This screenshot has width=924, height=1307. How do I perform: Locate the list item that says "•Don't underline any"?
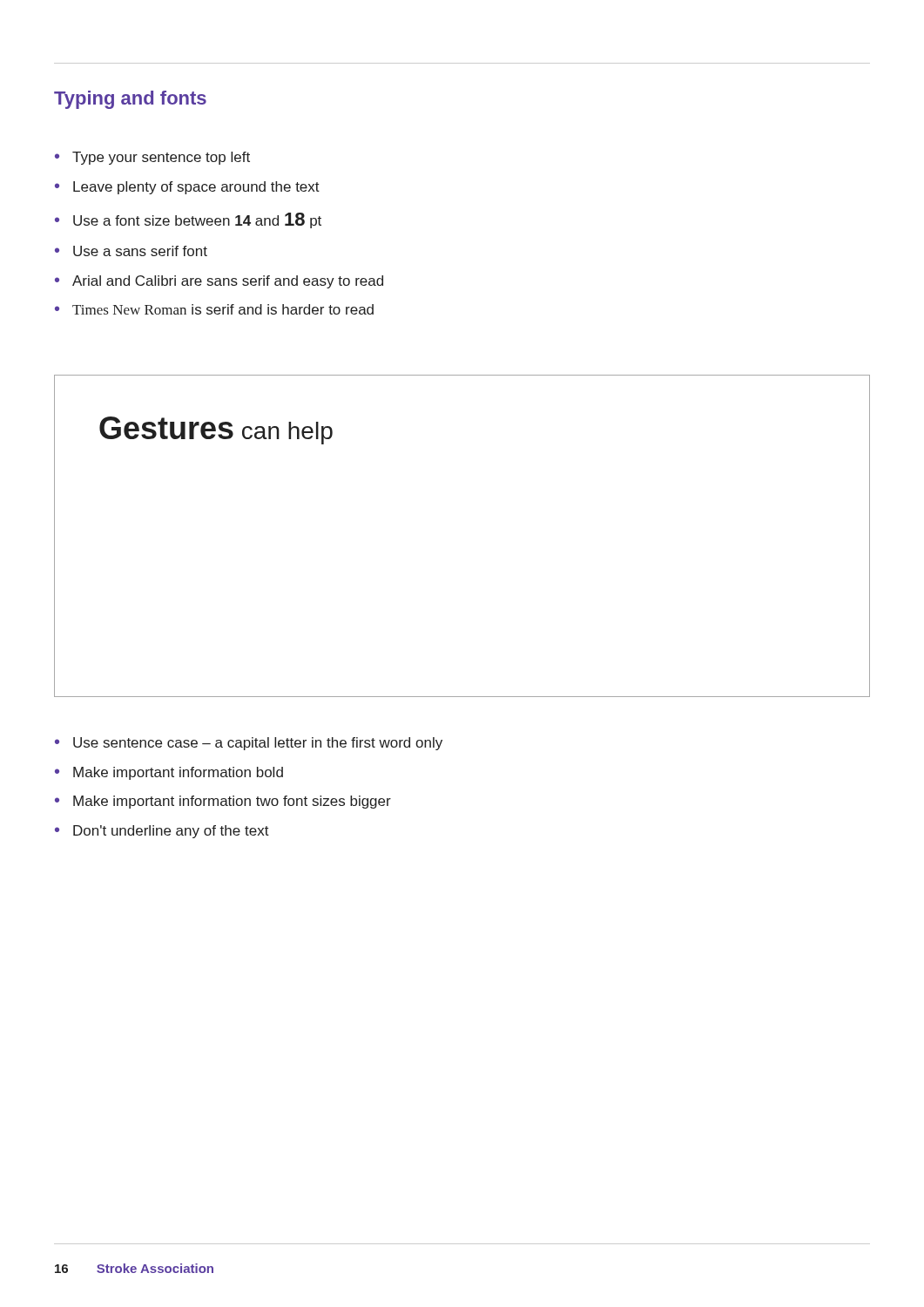[161, 831]
